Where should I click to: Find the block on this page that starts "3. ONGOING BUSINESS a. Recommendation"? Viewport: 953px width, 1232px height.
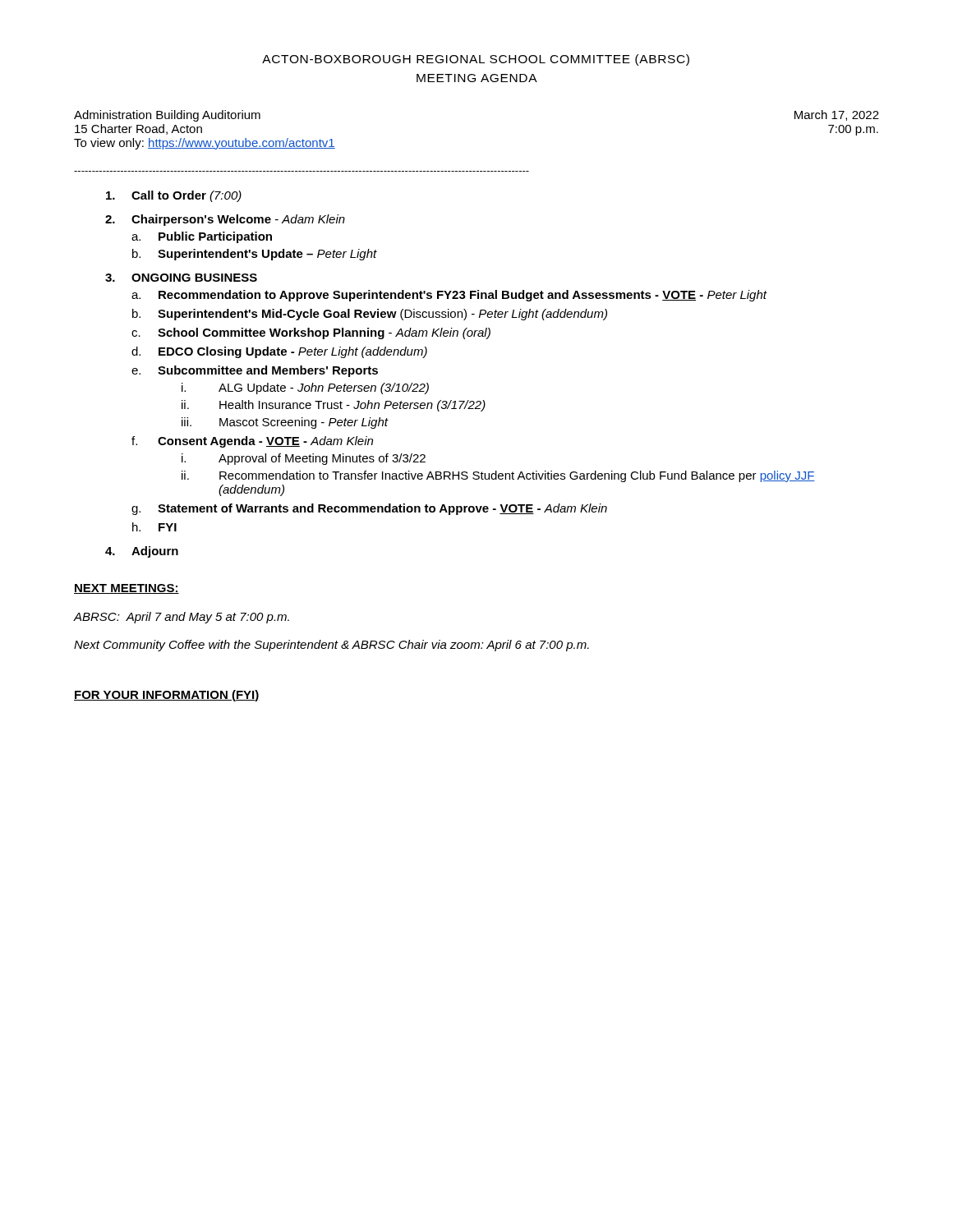click(x=492, y=402)
